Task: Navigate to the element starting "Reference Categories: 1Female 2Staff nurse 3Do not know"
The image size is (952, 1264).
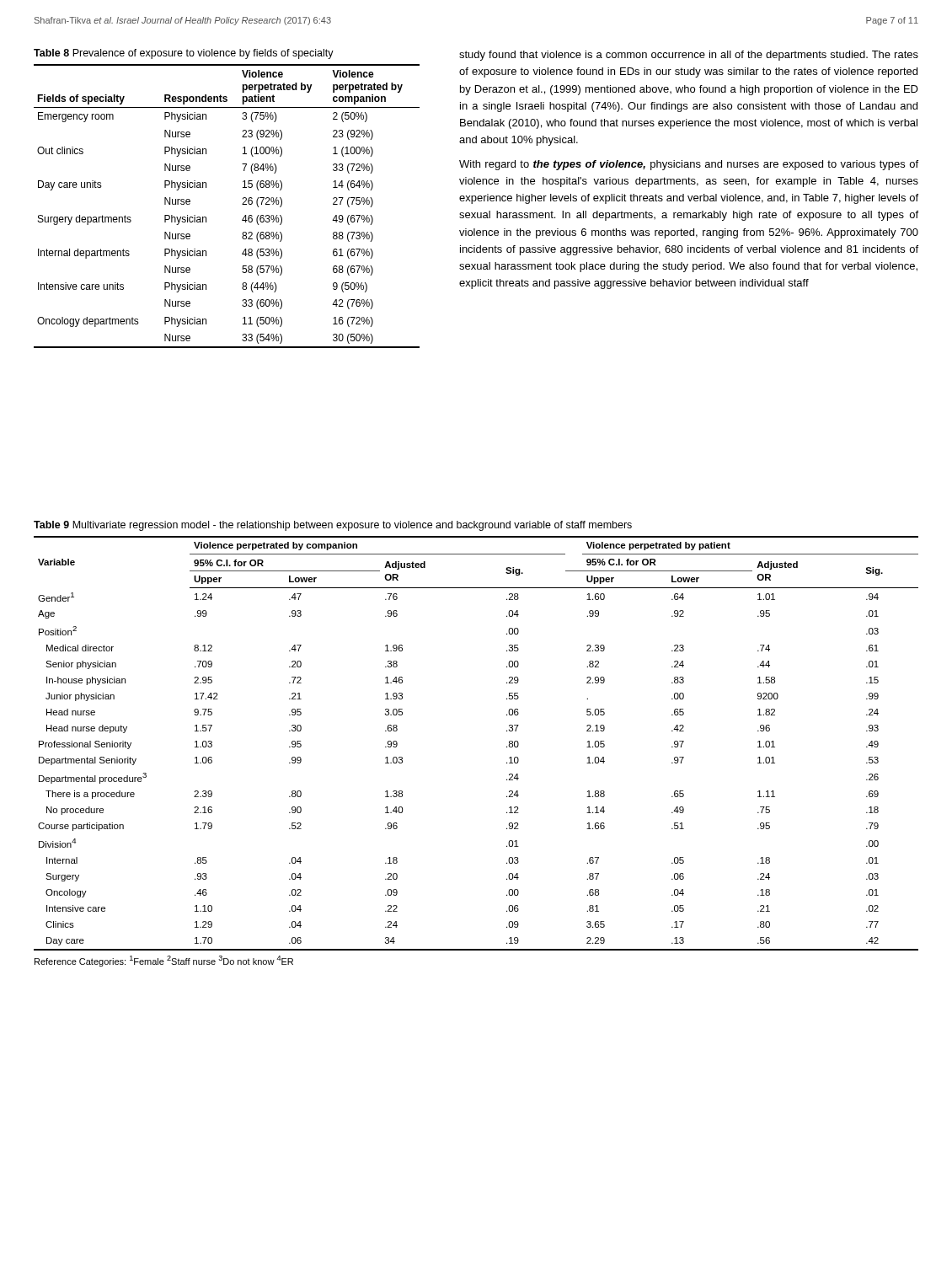Action: [x=164, y=960]
